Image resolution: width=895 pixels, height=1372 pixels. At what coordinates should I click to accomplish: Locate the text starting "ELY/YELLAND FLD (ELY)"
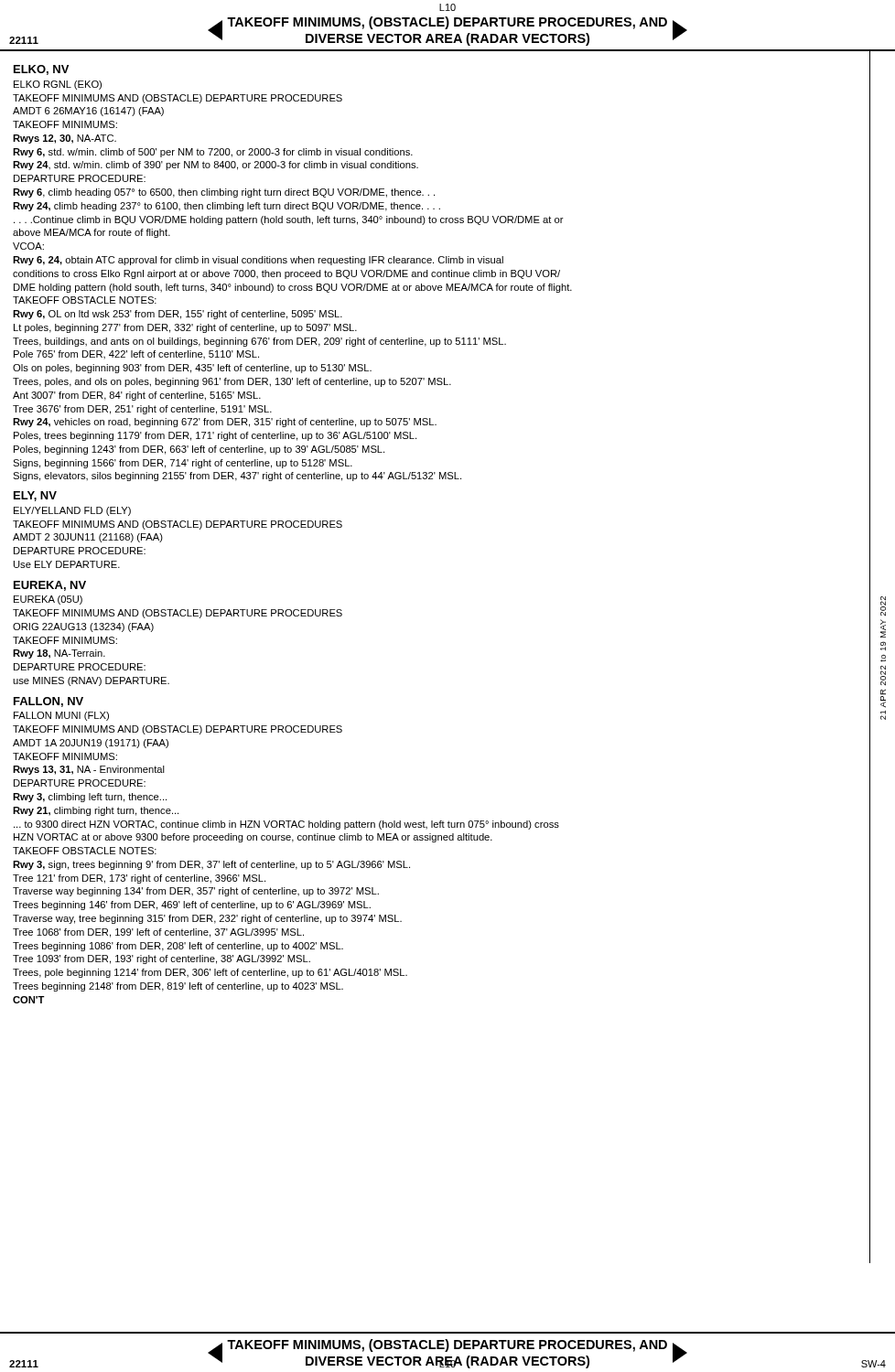72,511
